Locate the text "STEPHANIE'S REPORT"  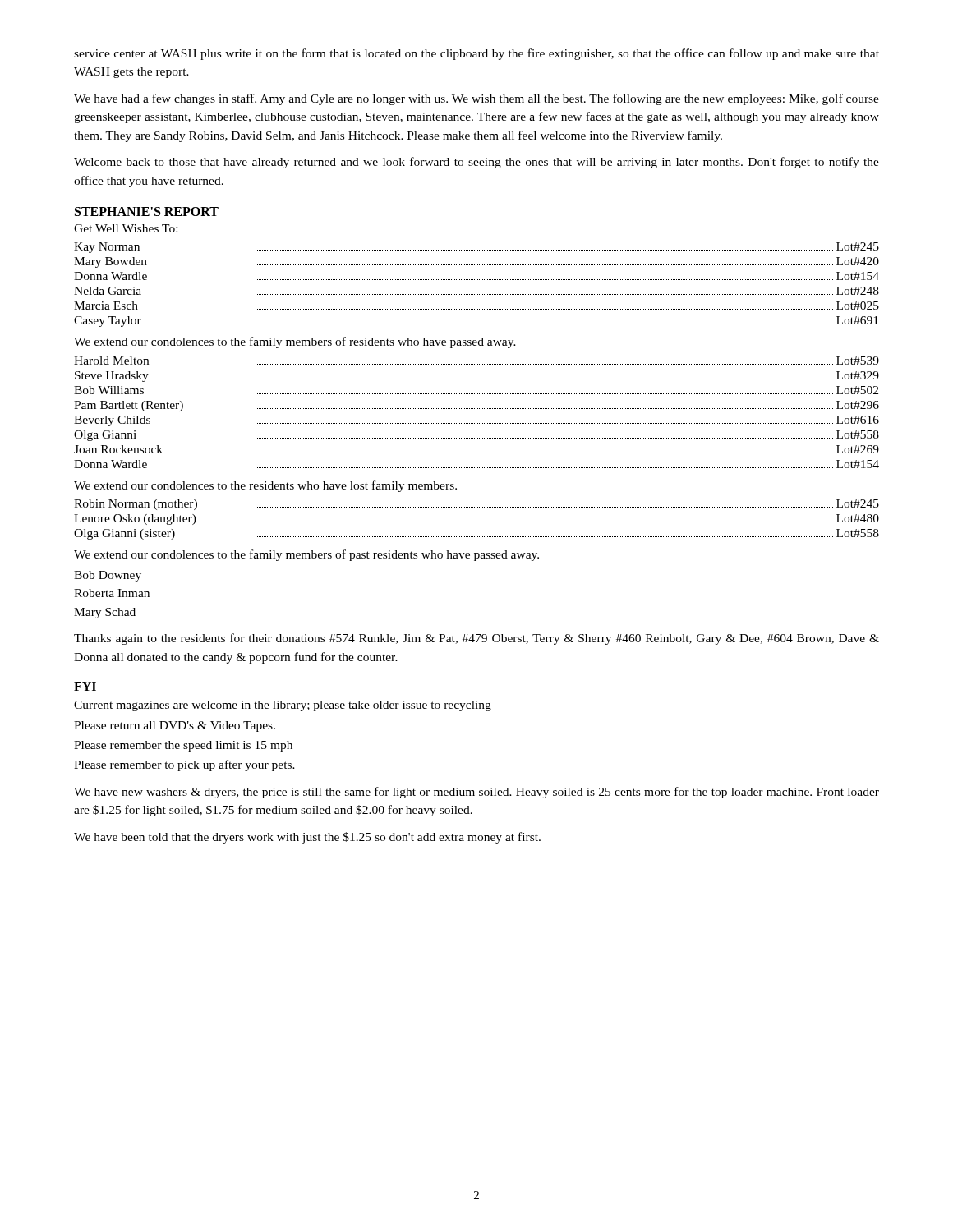[x=146, y=212]
